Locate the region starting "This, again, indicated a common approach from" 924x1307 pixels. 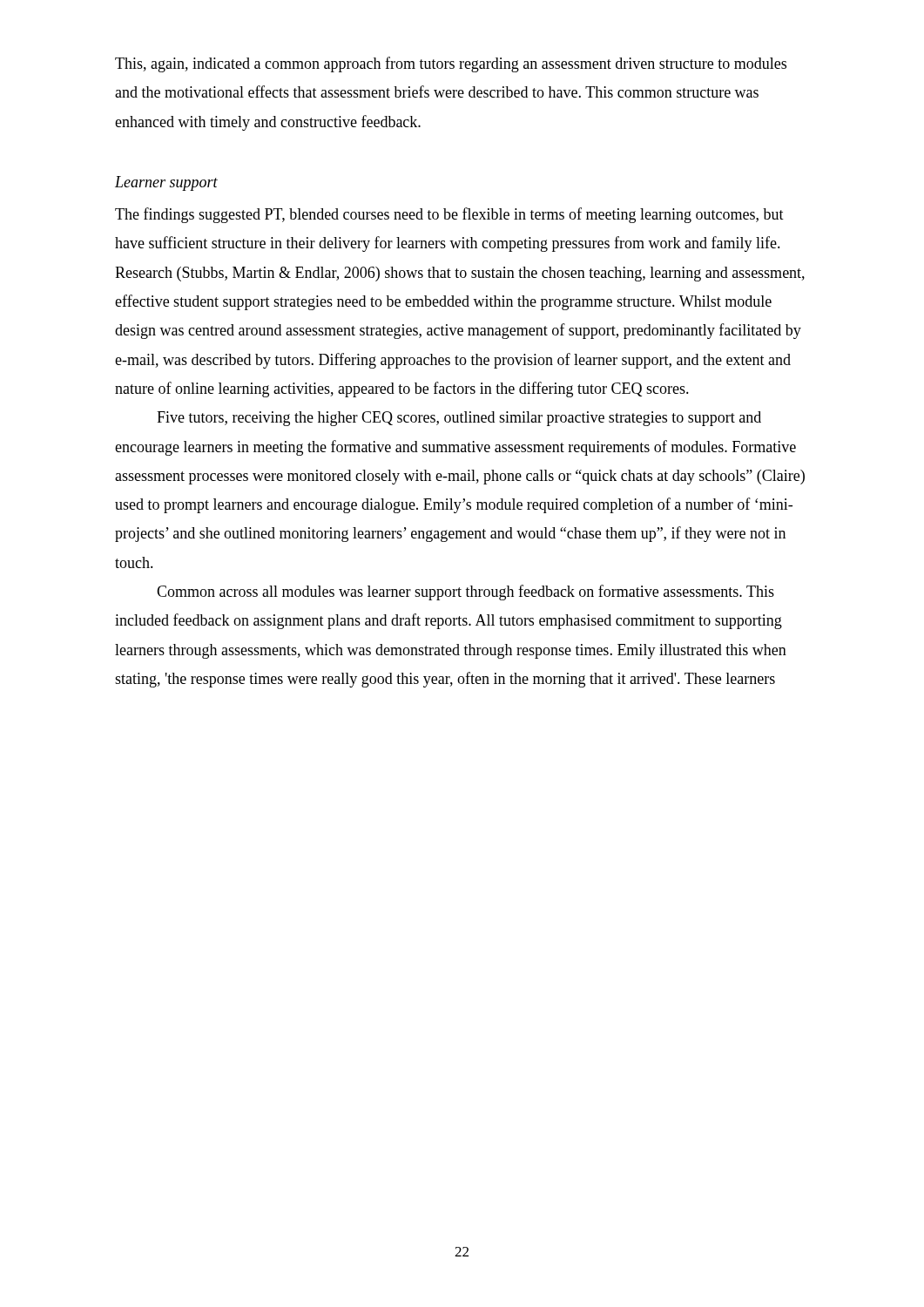pyautogui.click(x=462, y=93)
